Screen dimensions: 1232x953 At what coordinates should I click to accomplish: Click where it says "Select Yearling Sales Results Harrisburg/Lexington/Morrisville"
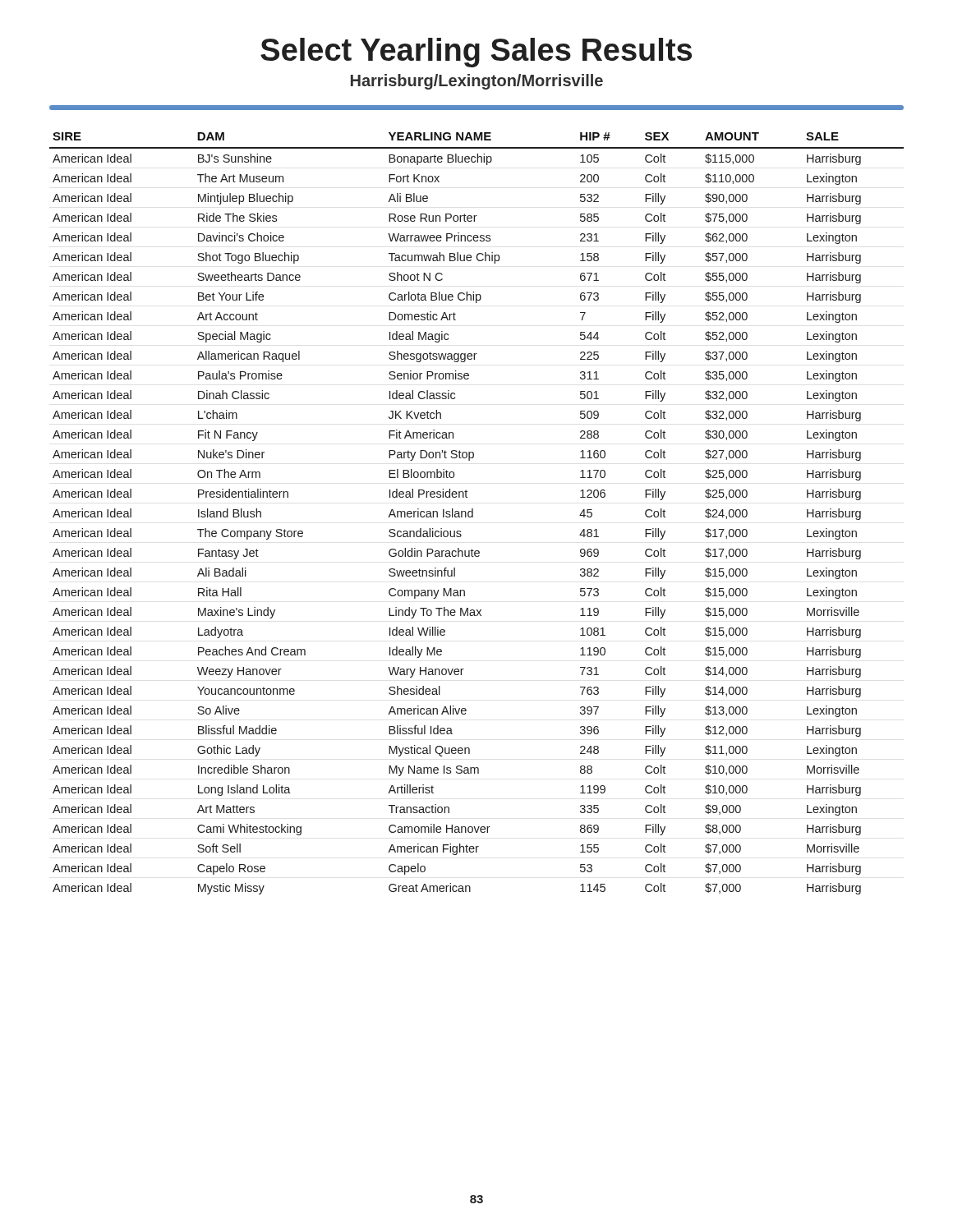476,62
